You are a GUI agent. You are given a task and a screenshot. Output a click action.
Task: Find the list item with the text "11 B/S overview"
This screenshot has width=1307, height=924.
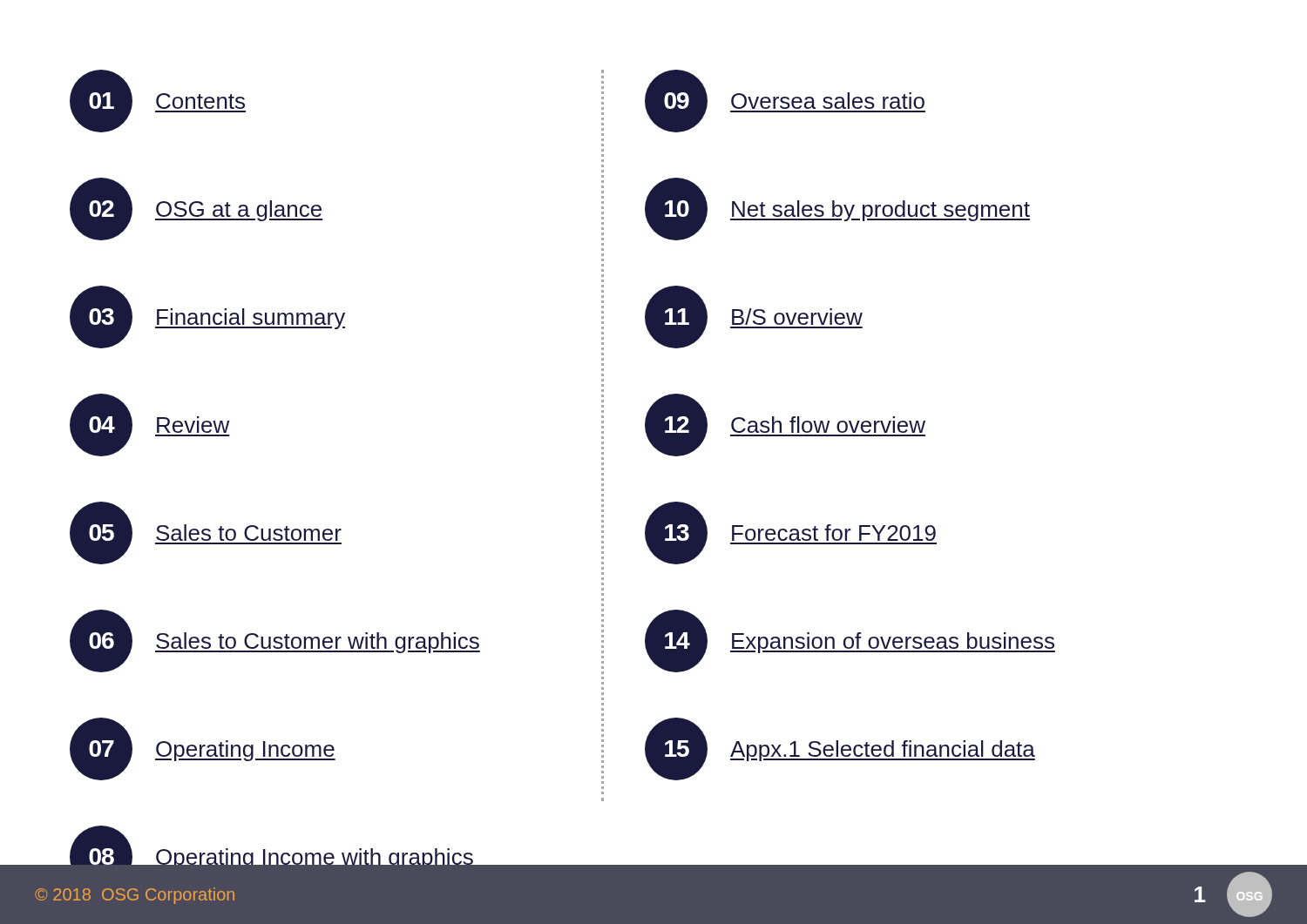754,317
